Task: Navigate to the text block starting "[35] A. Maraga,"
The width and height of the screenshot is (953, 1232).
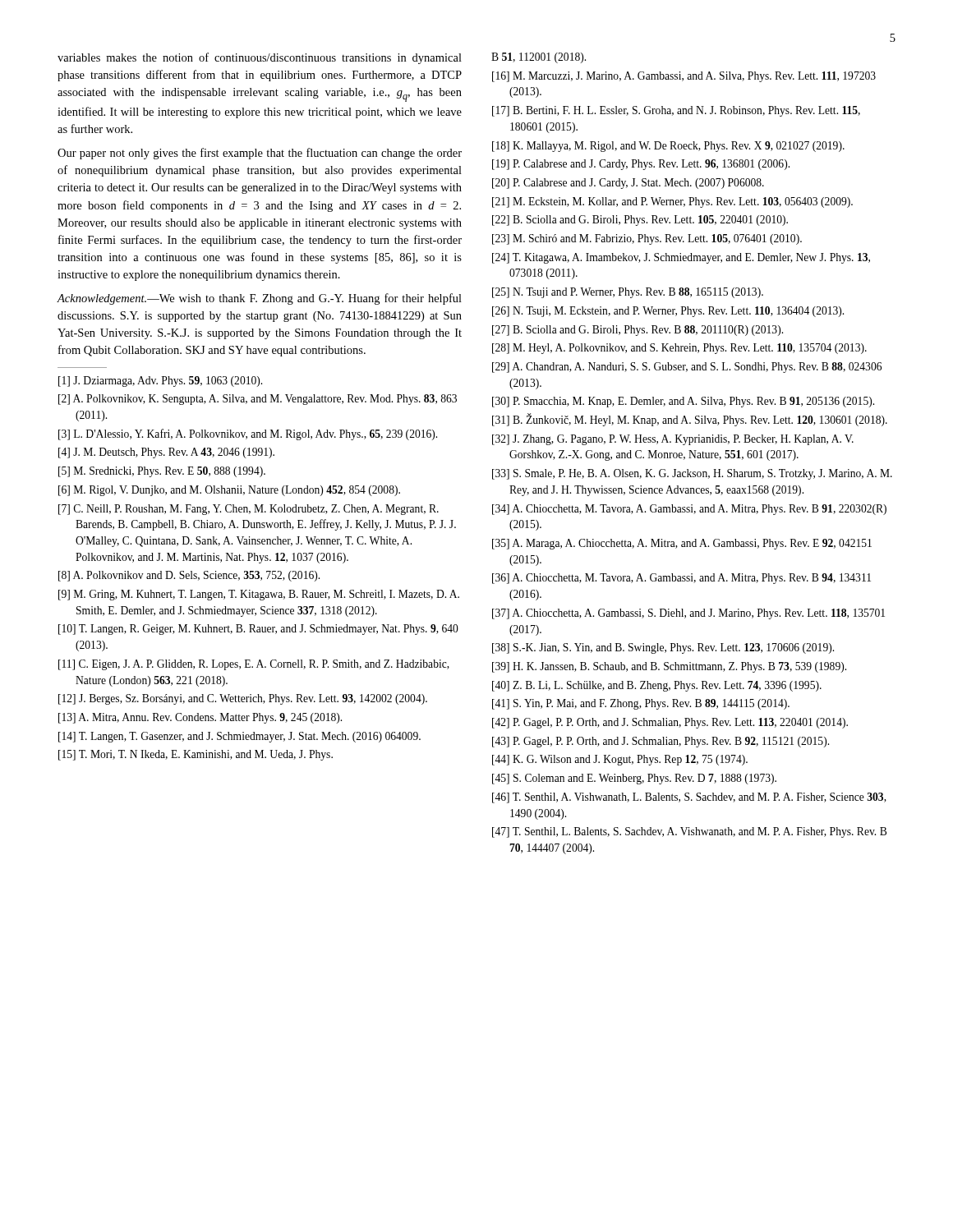Action: pos(693,552)
